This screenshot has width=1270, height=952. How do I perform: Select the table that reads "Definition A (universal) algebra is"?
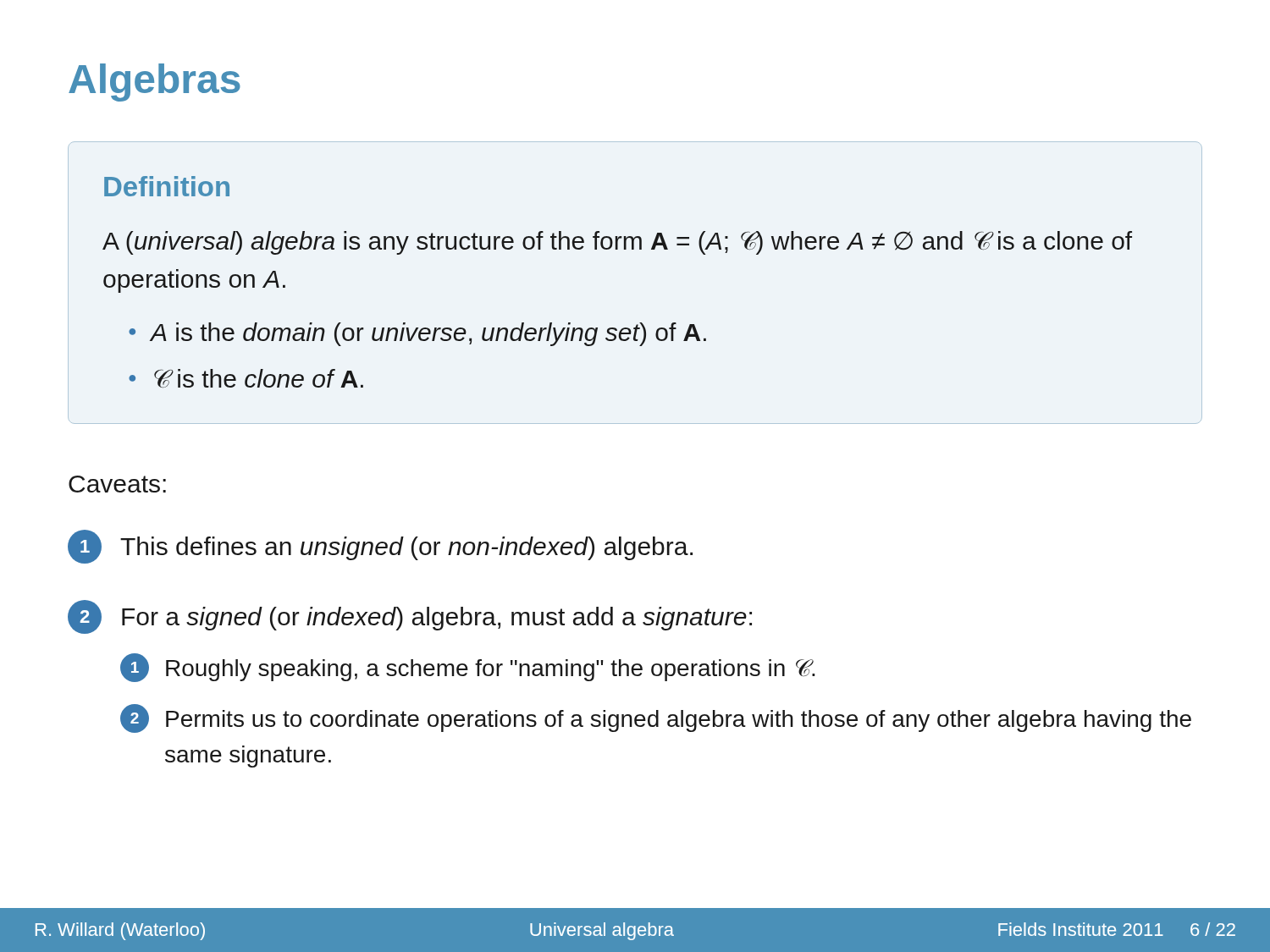(635, 283)
